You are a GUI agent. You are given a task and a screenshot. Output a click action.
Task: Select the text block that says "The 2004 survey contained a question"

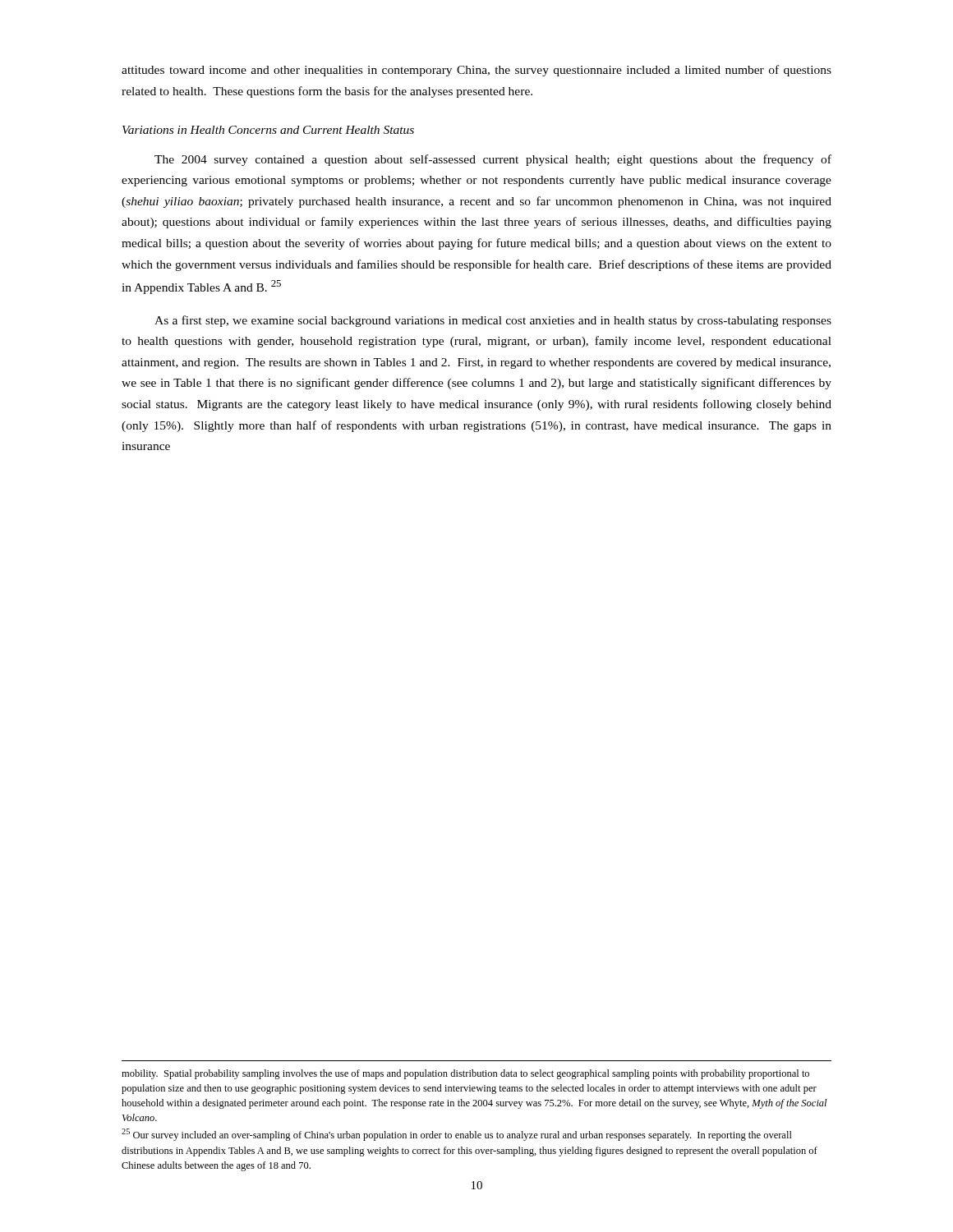pos(476,223)
